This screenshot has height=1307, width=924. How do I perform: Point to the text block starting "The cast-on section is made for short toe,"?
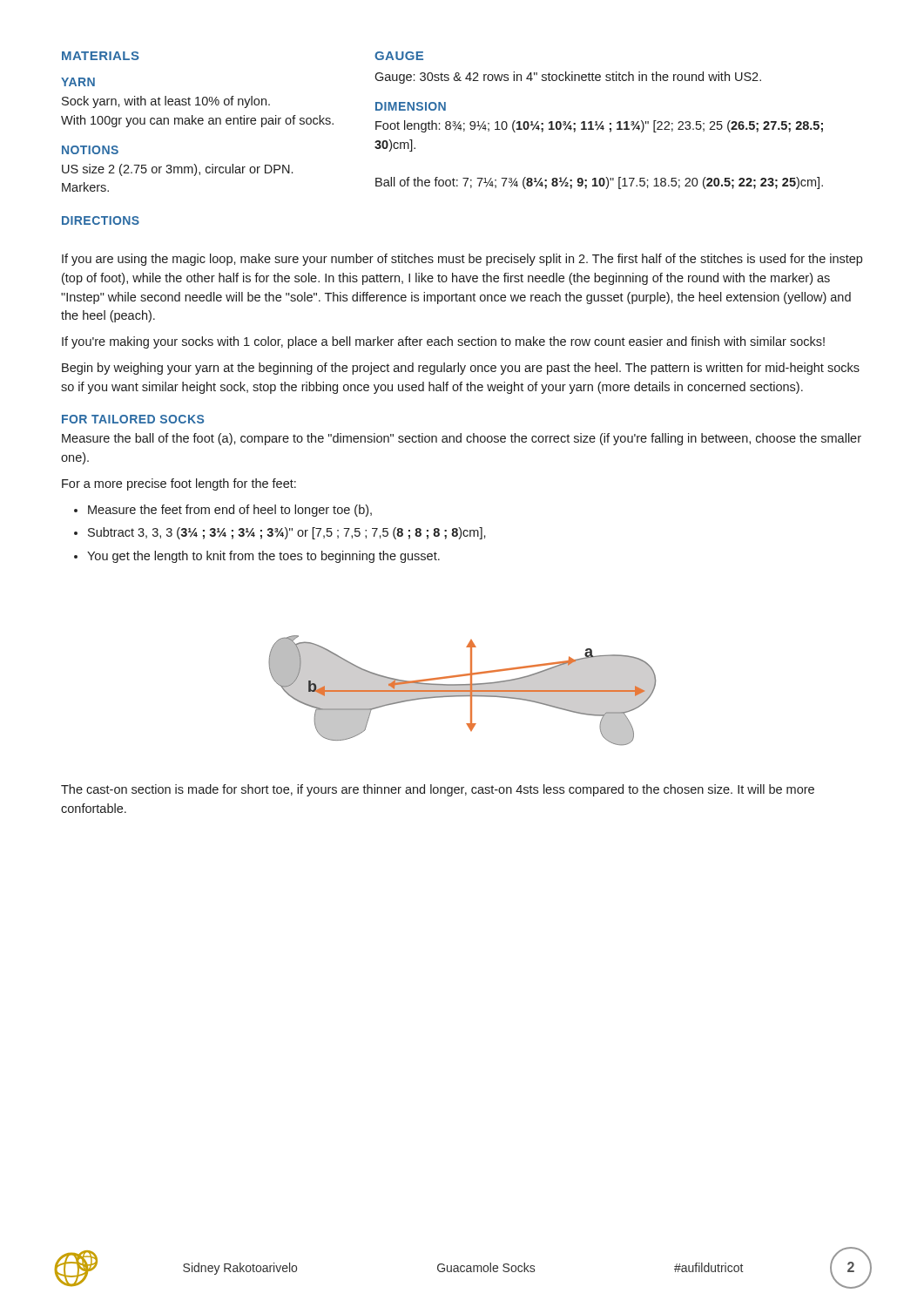coord(438,799)
